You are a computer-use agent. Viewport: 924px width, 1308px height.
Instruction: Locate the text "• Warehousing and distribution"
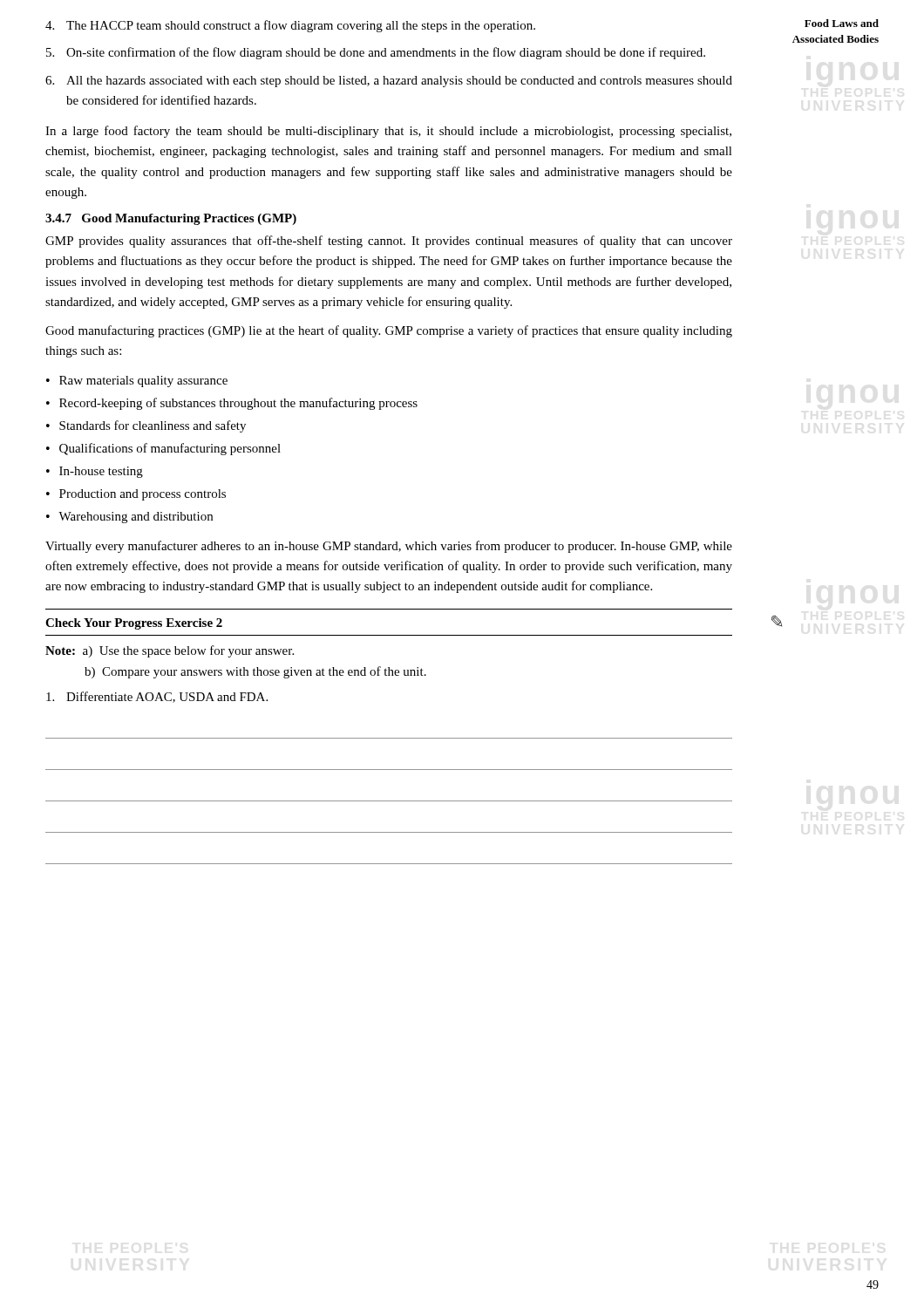pyautogui.click(x=129, y=518)
